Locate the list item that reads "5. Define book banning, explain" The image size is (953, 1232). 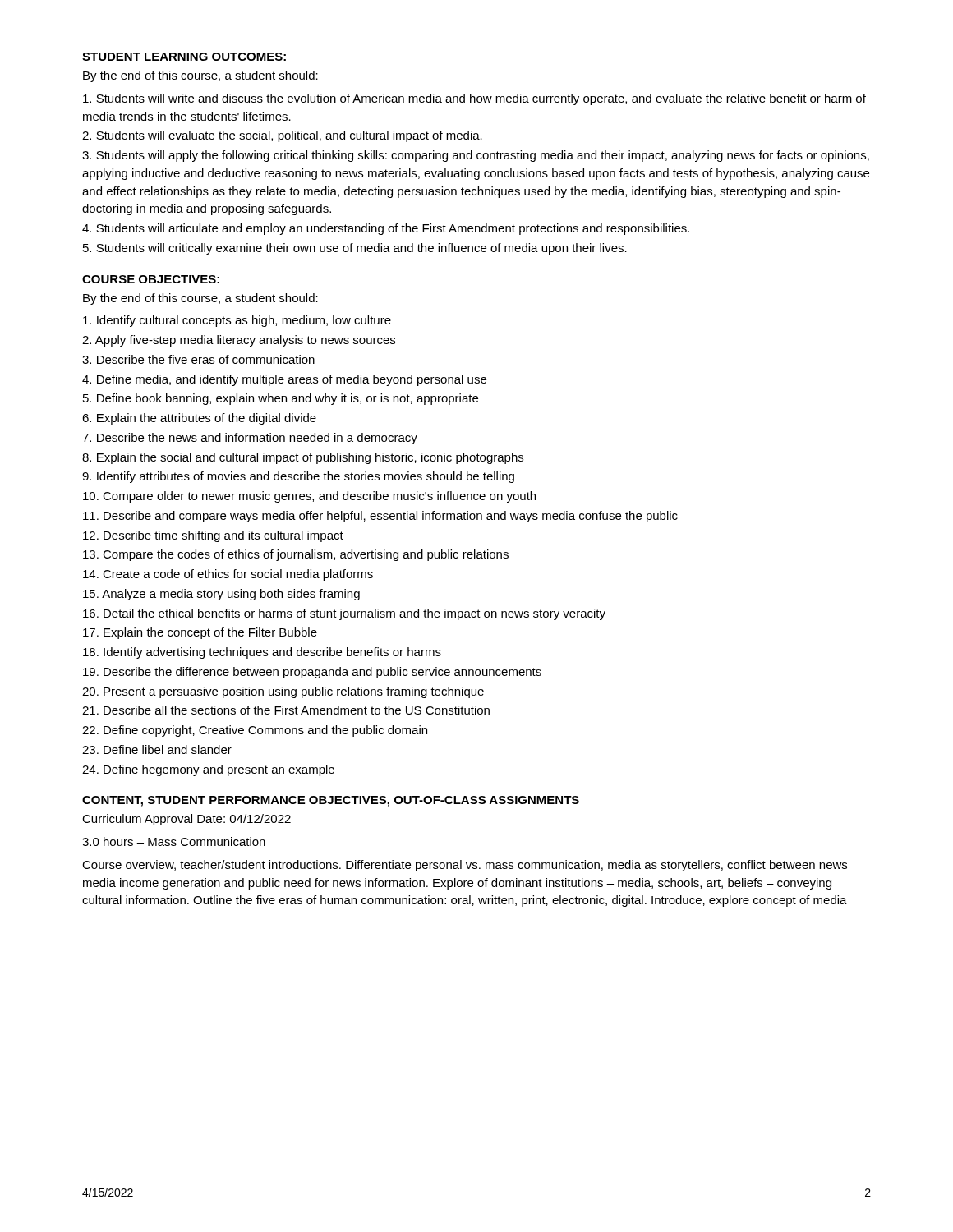(x=280, y=398)
